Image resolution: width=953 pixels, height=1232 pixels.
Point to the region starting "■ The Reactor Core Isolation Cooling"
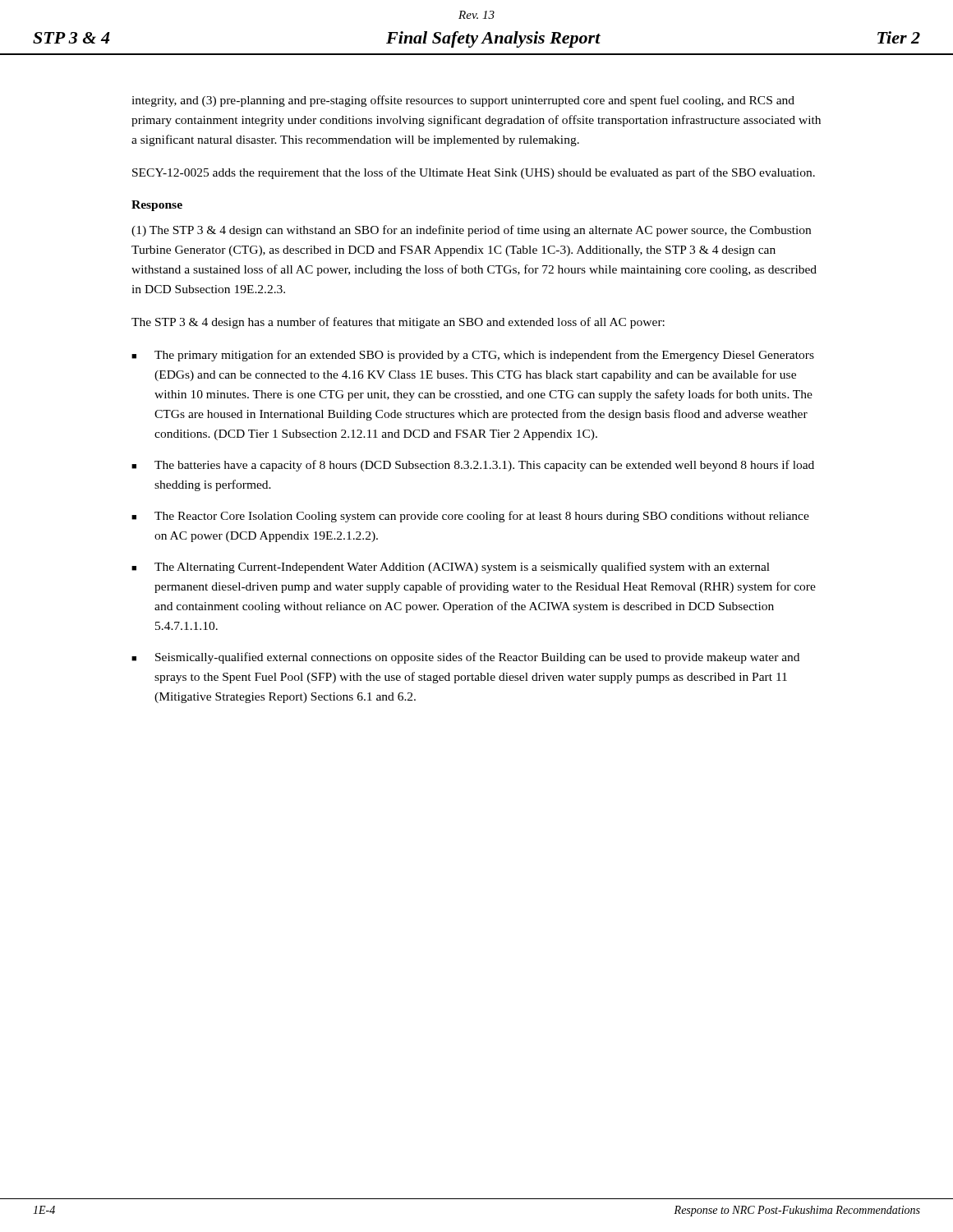(476, 526)
